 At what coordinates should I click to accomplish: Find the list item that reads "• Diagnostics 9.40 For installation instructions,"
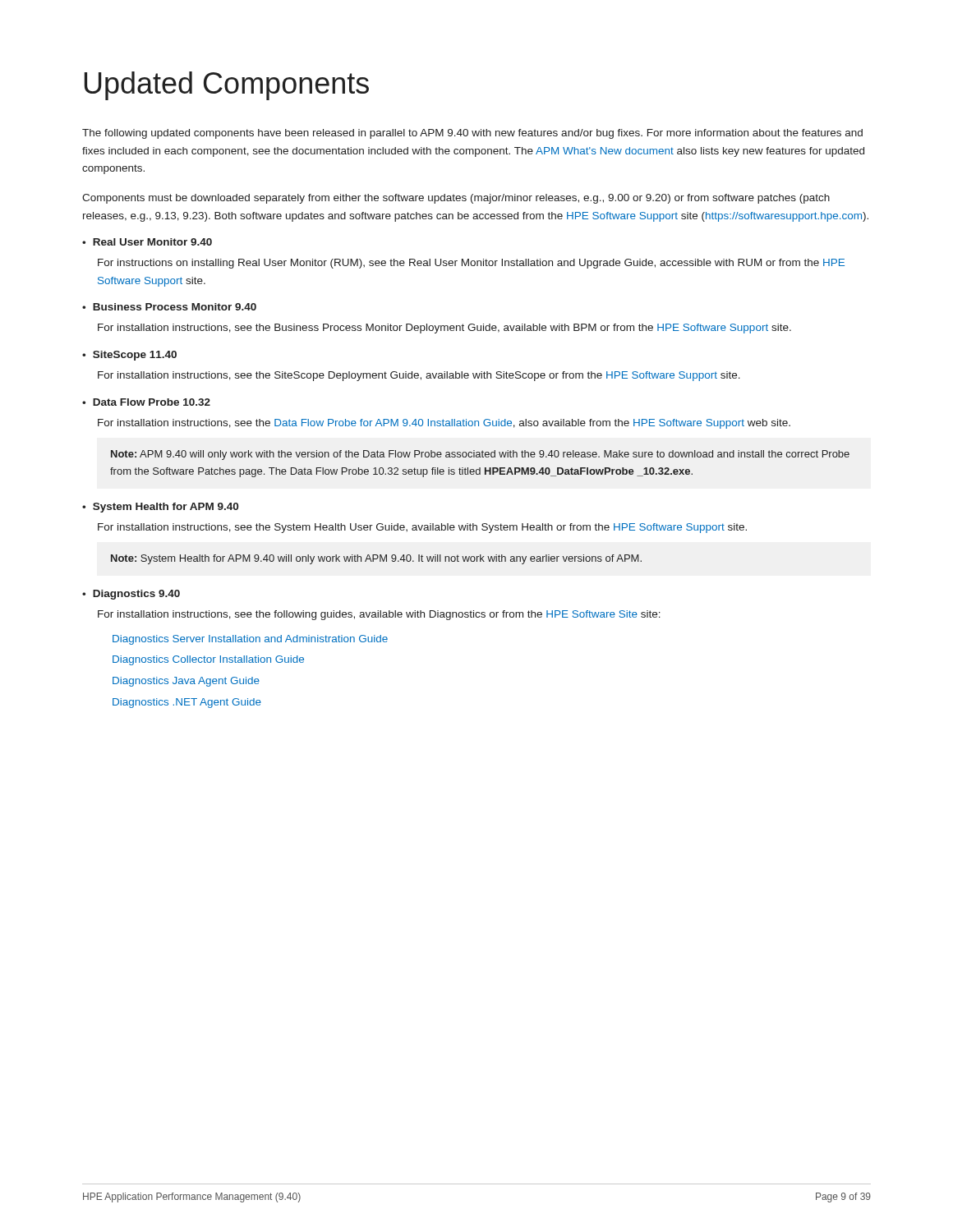[131, 595]
